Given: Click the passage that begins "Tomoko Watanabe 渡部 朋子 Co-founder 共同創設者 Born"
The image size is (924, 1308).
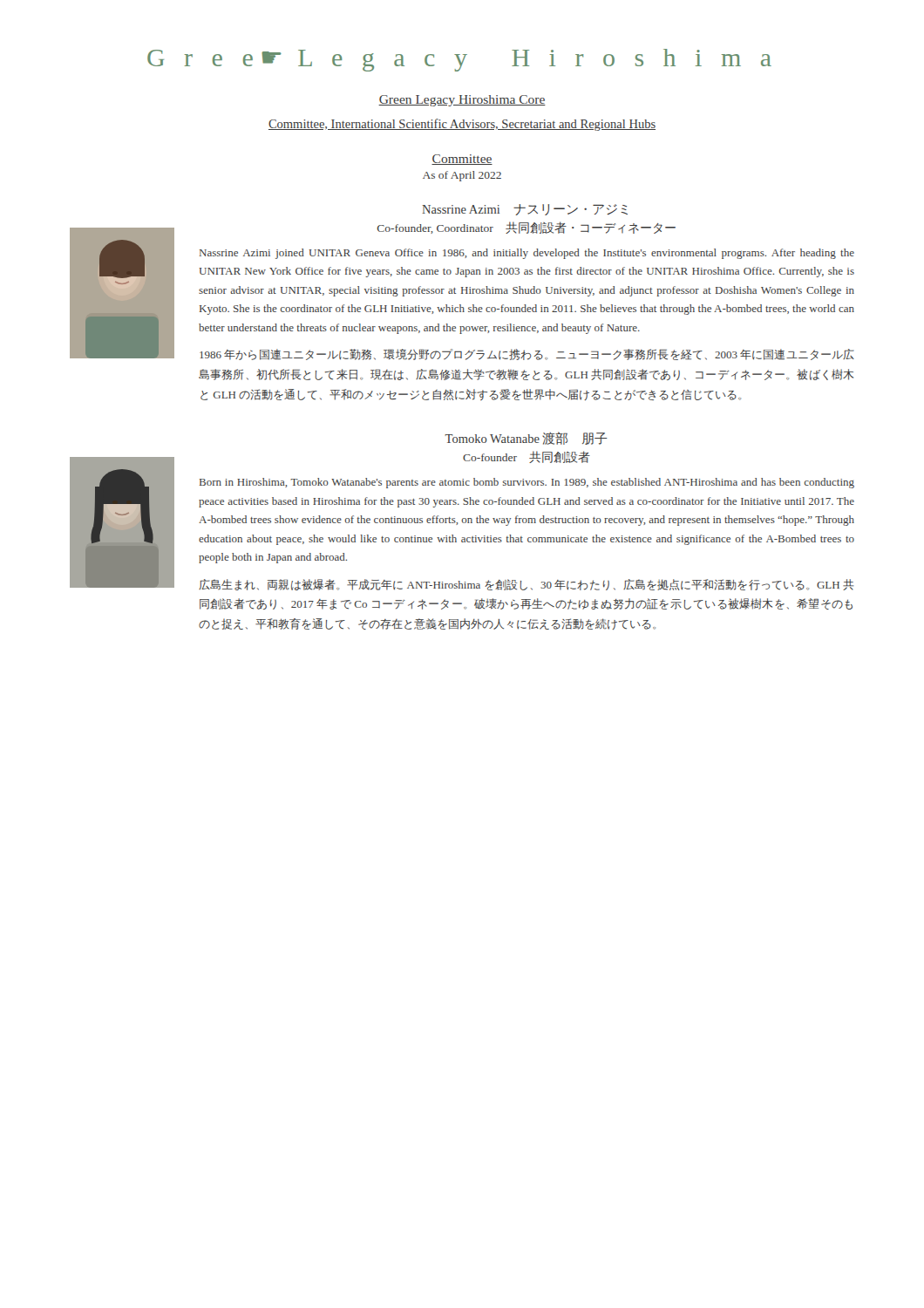Looking at the screenshot, I should (x=462, y=533).
